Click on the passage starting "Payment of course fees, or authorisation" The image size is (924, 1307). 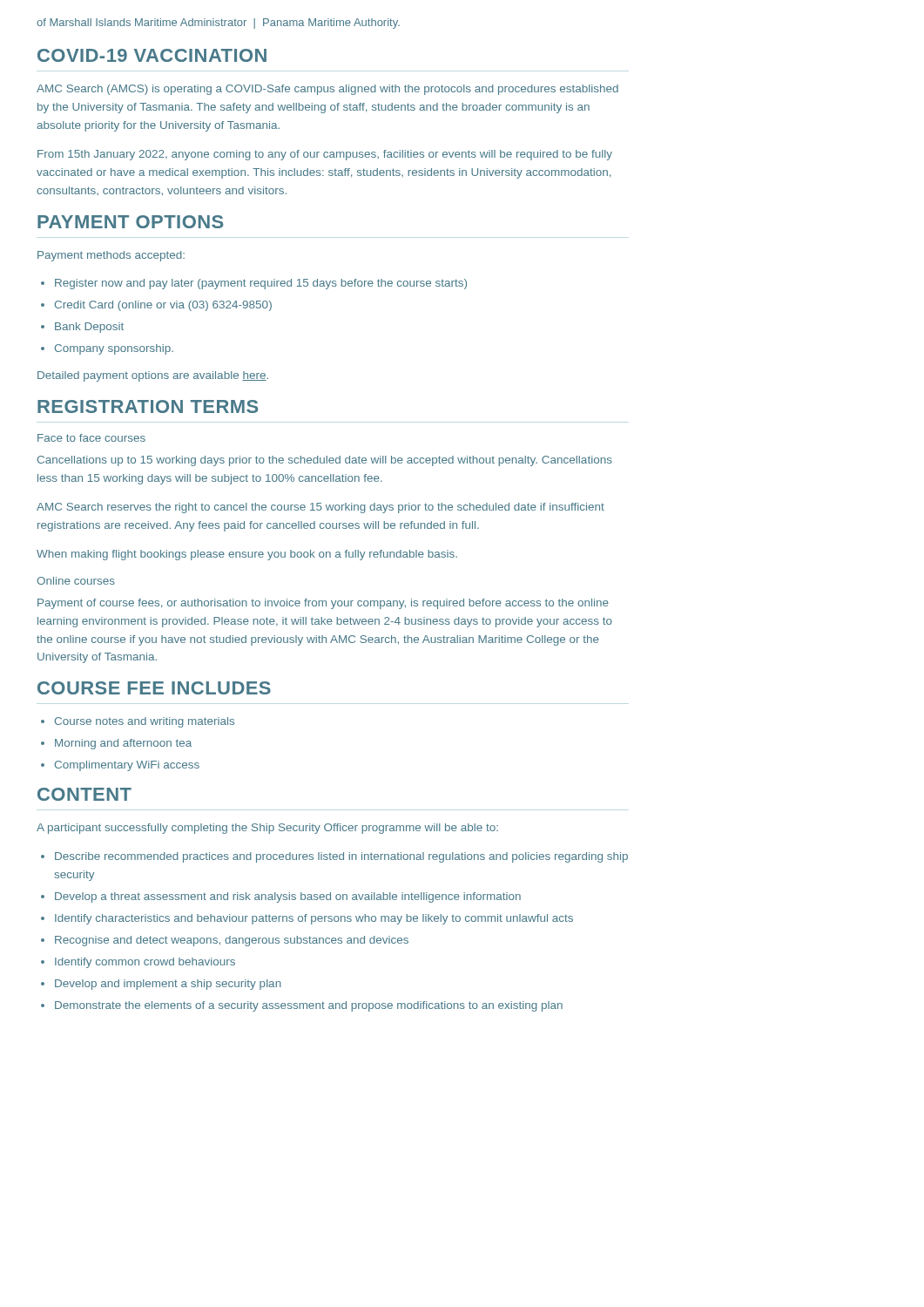(x=324, y=630)
